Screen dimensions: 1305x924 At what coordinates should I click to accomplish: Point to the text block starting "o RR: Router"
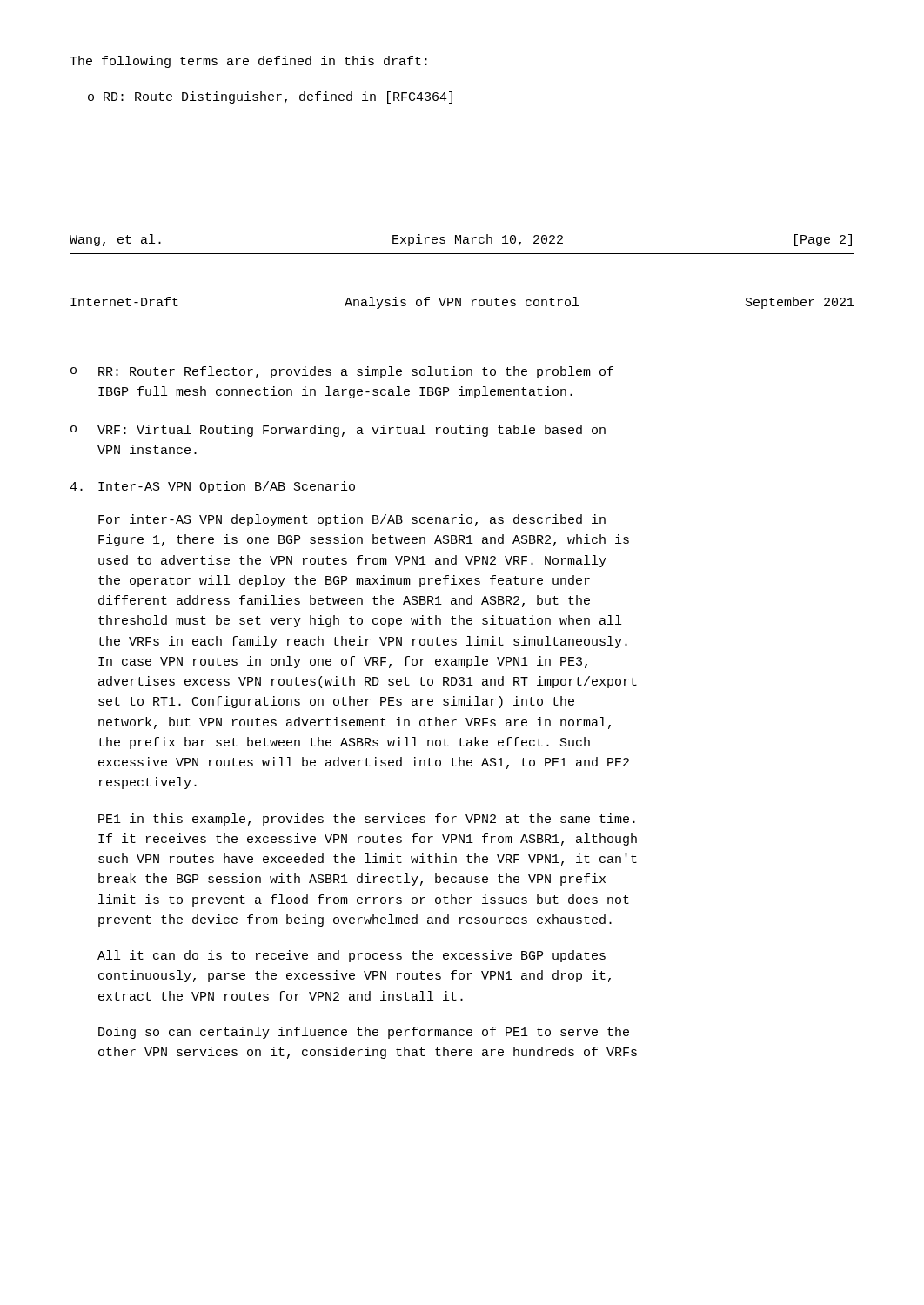coord(342,383)
